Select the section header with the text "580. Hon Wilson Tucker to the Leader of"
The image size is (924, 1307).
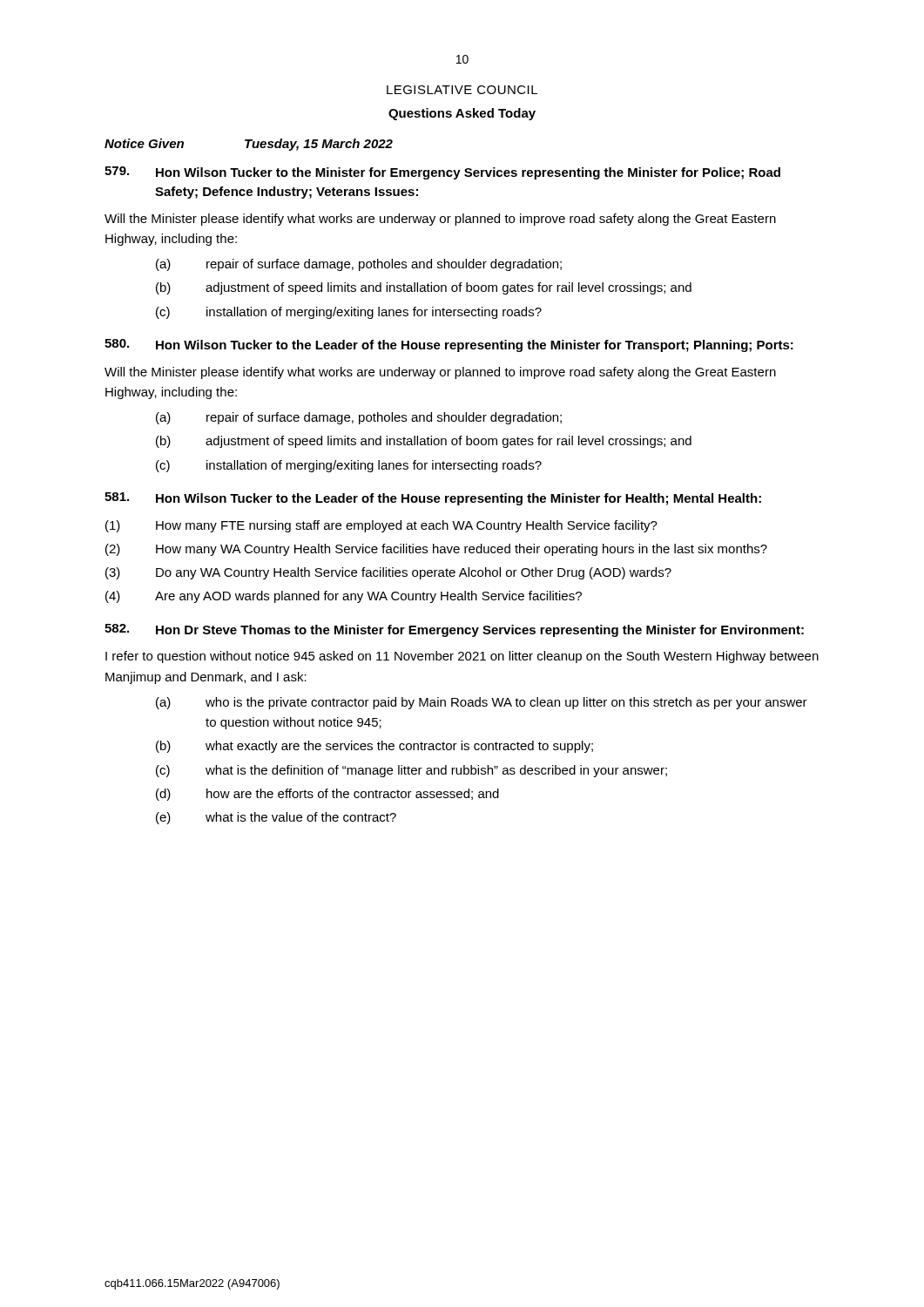click(x=449, y=345)
